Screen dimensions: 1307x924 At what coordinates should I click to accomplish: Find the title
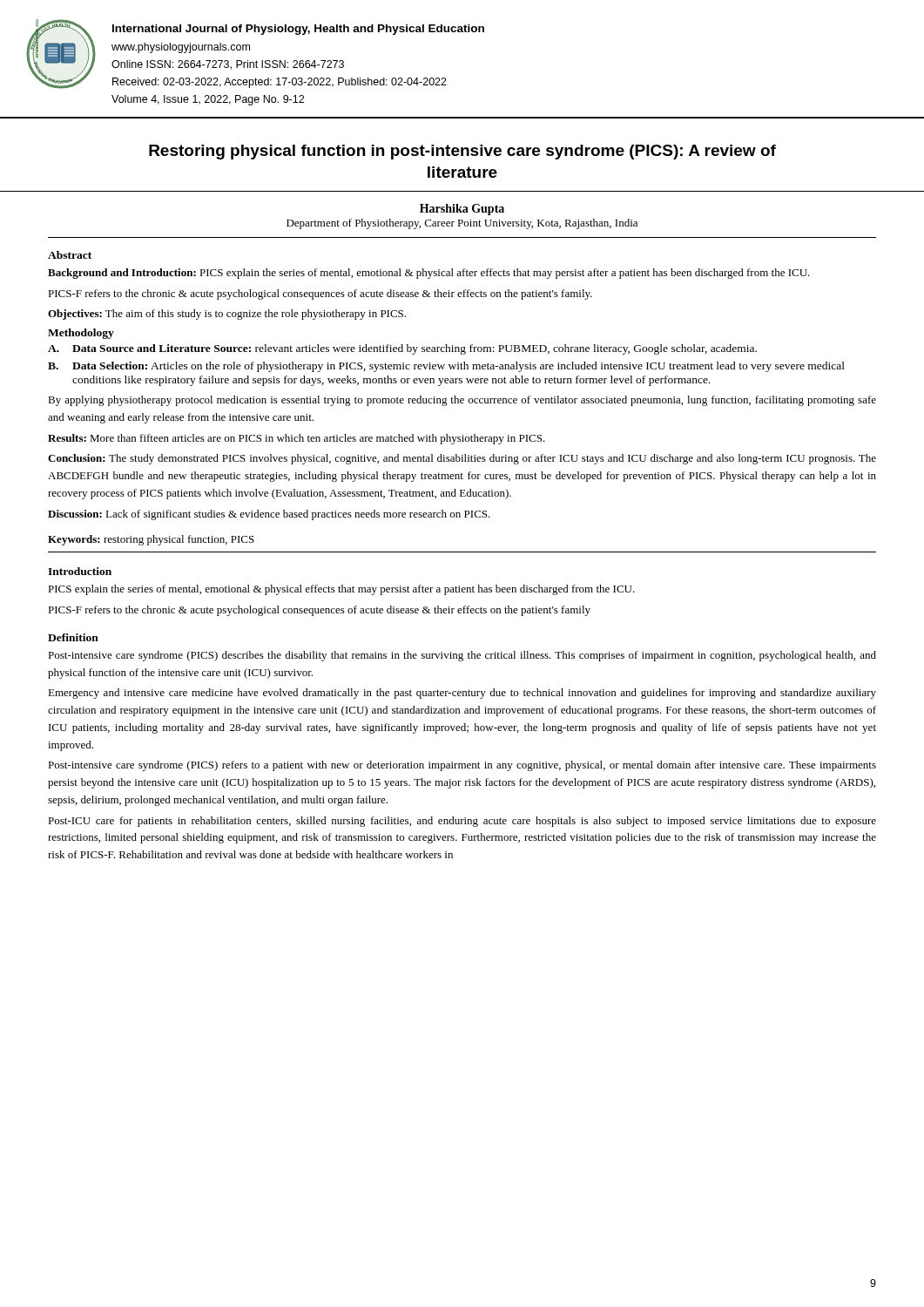pos(462,161)
